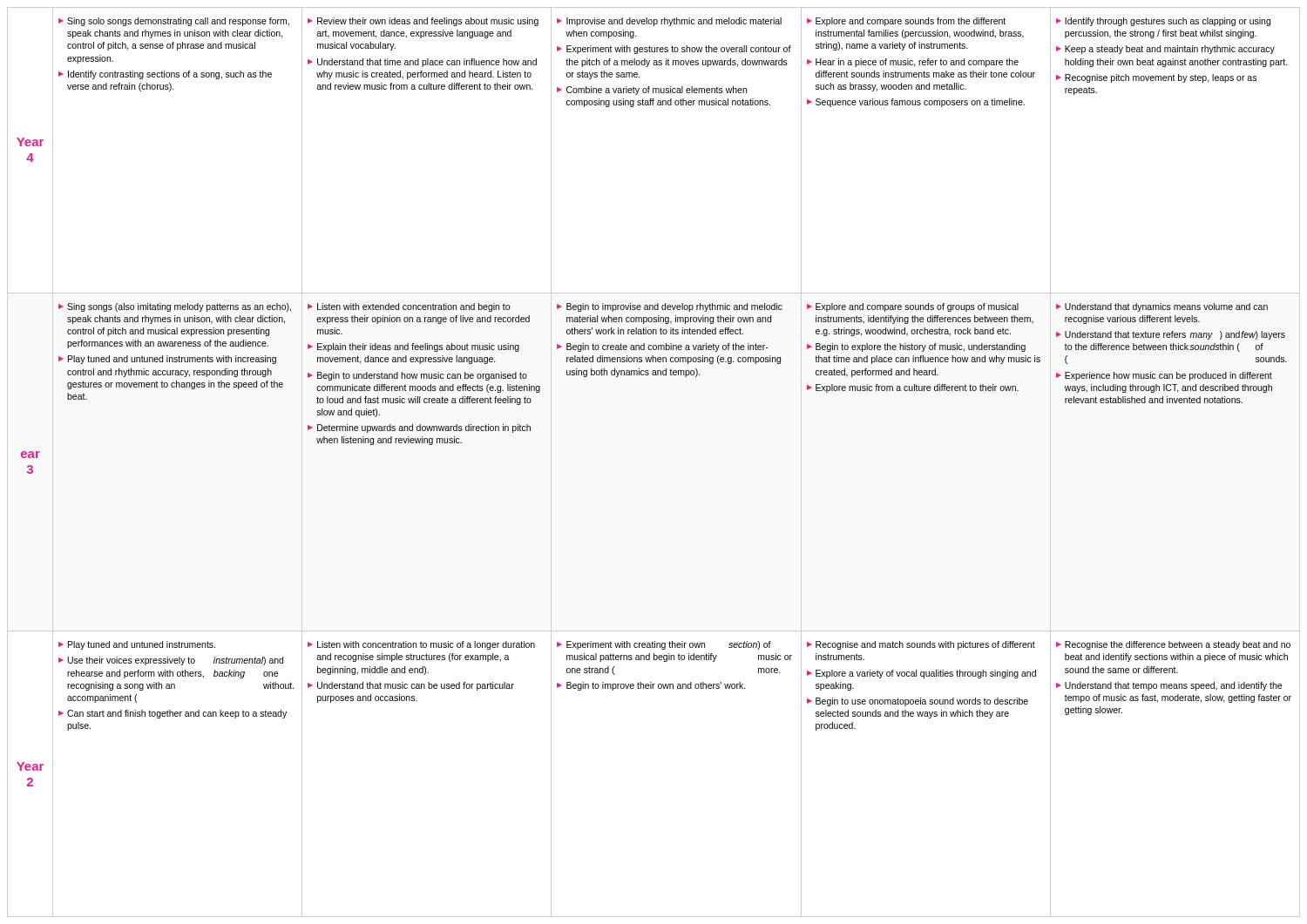Click the passage that begins "Sing solo songs demonstrating call and"
The image size is (1307, 924).
click(177, 54)
